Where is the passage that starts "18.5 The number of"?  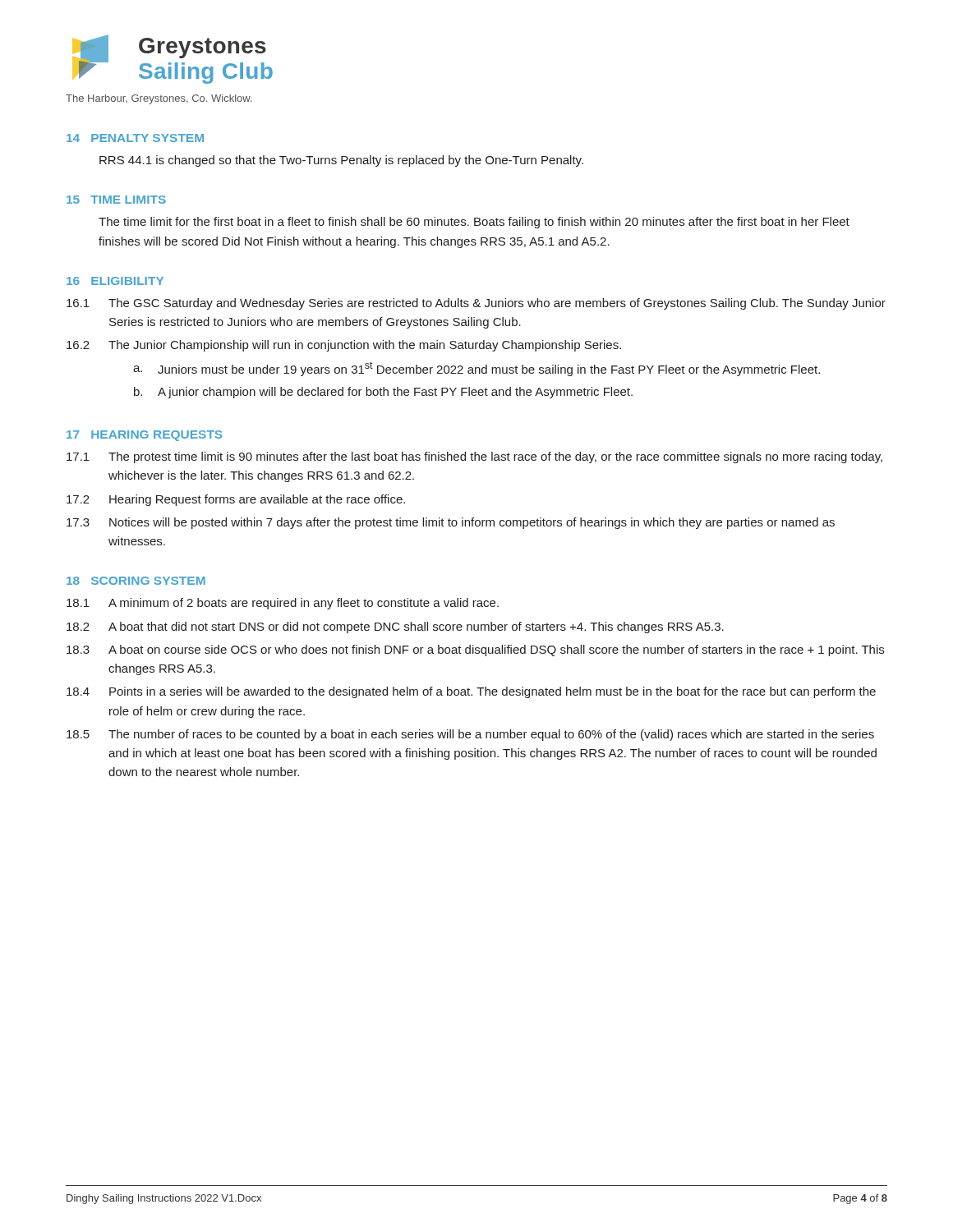(476, 753)
